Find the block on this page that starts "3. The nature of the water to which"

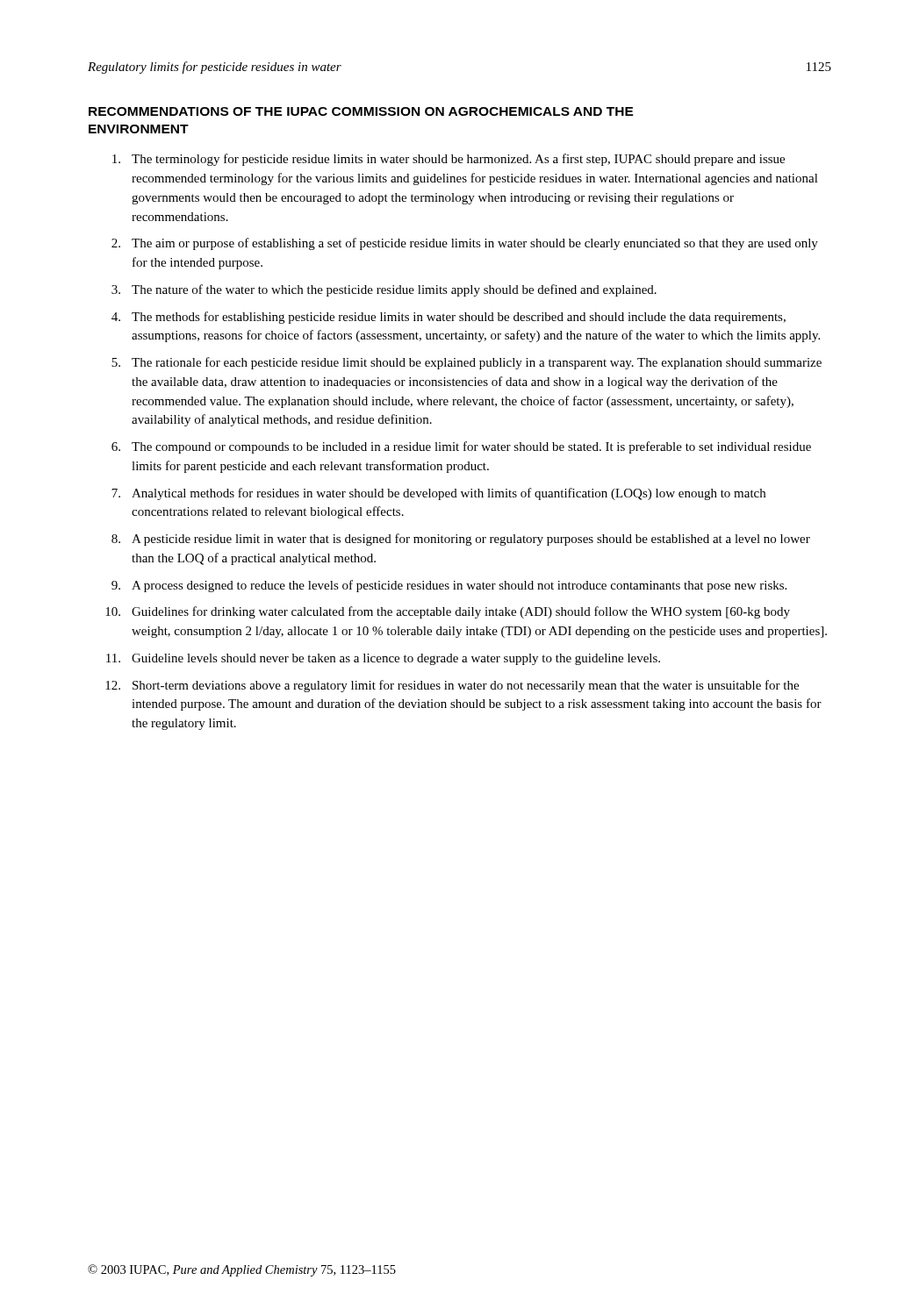click(x=460, y=290)
